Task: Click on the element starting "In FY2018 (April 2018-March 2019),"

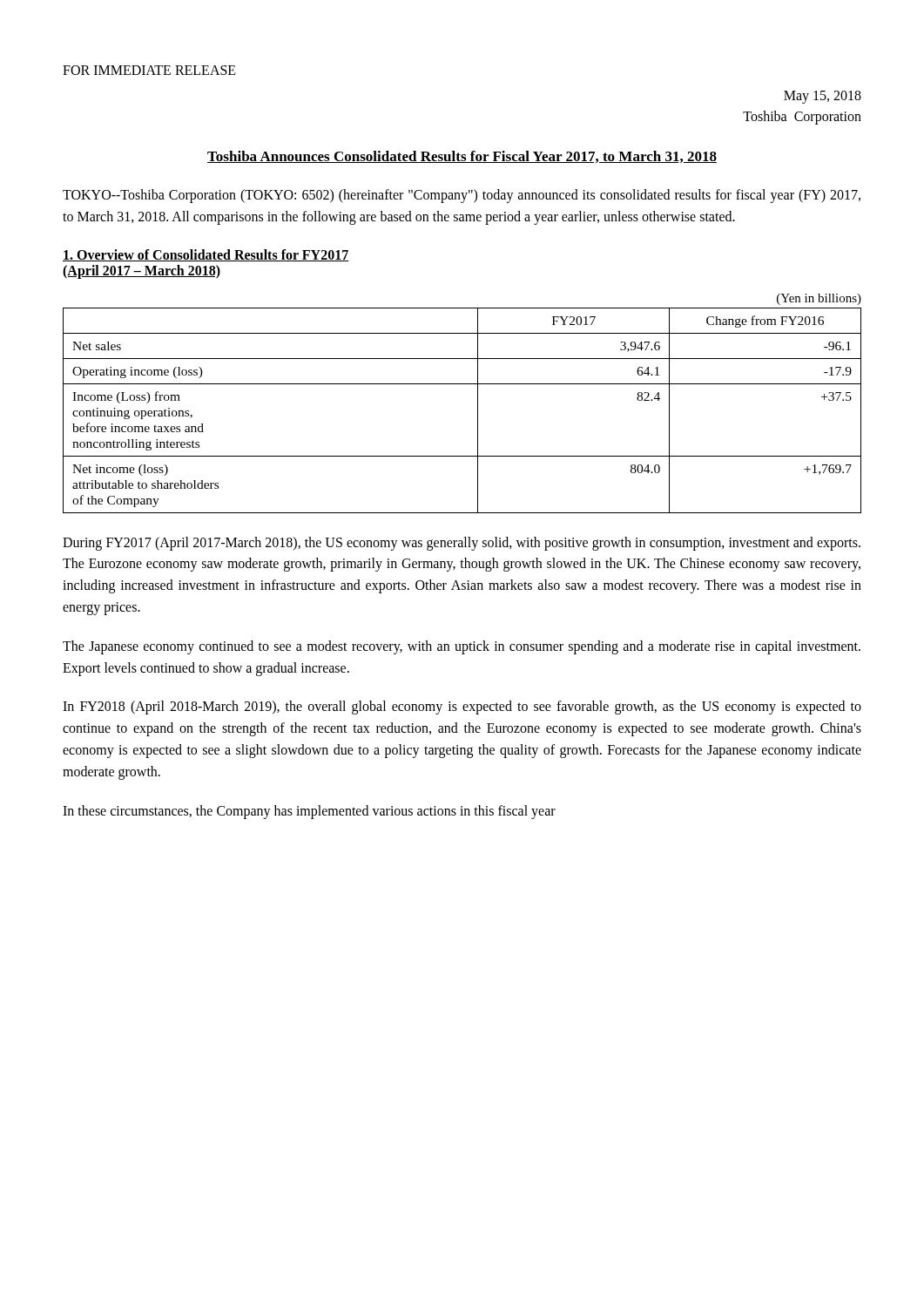Action: click(462, 739)
